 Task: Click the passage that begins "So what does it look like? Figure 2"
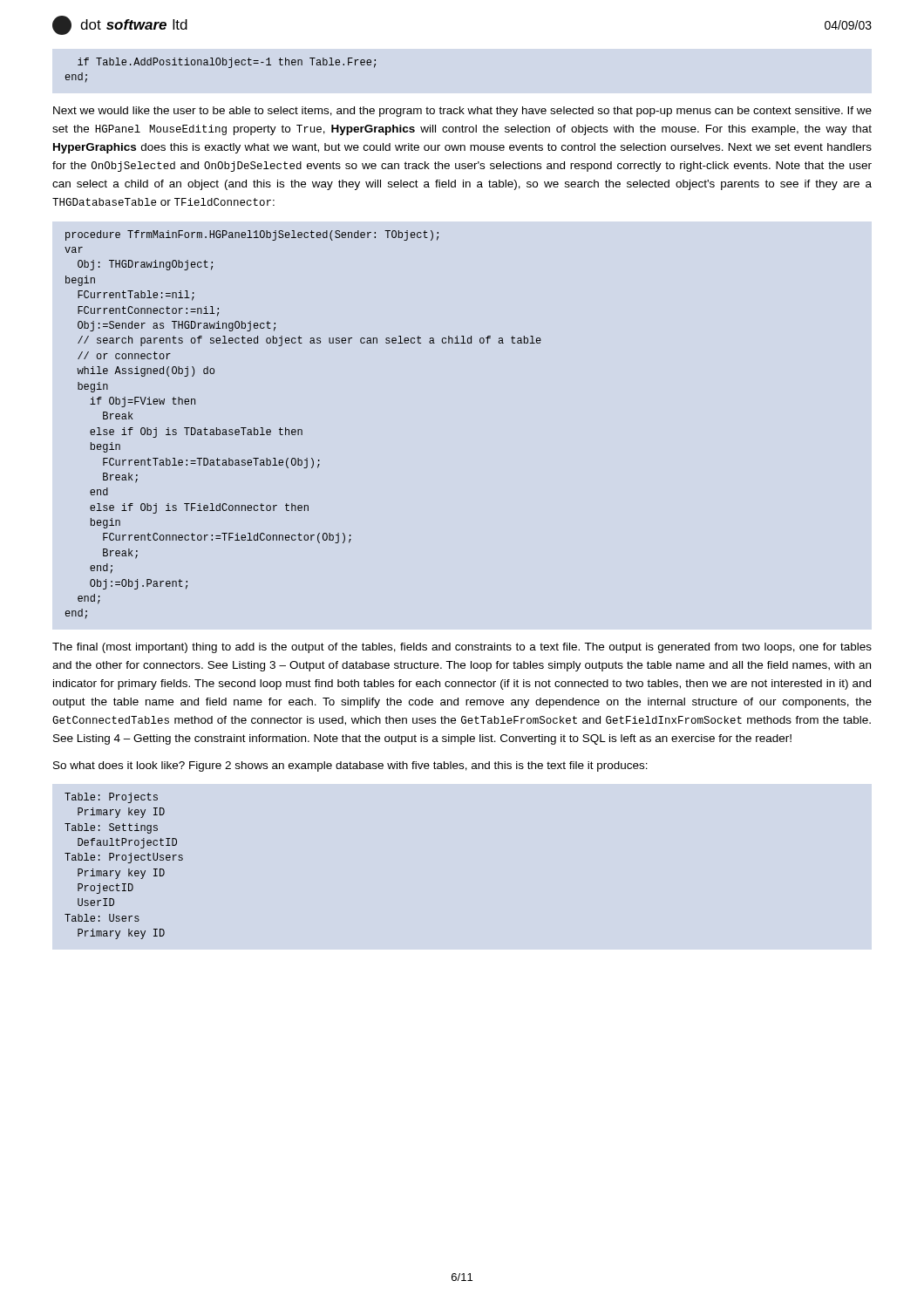click(x=350, y=765)
